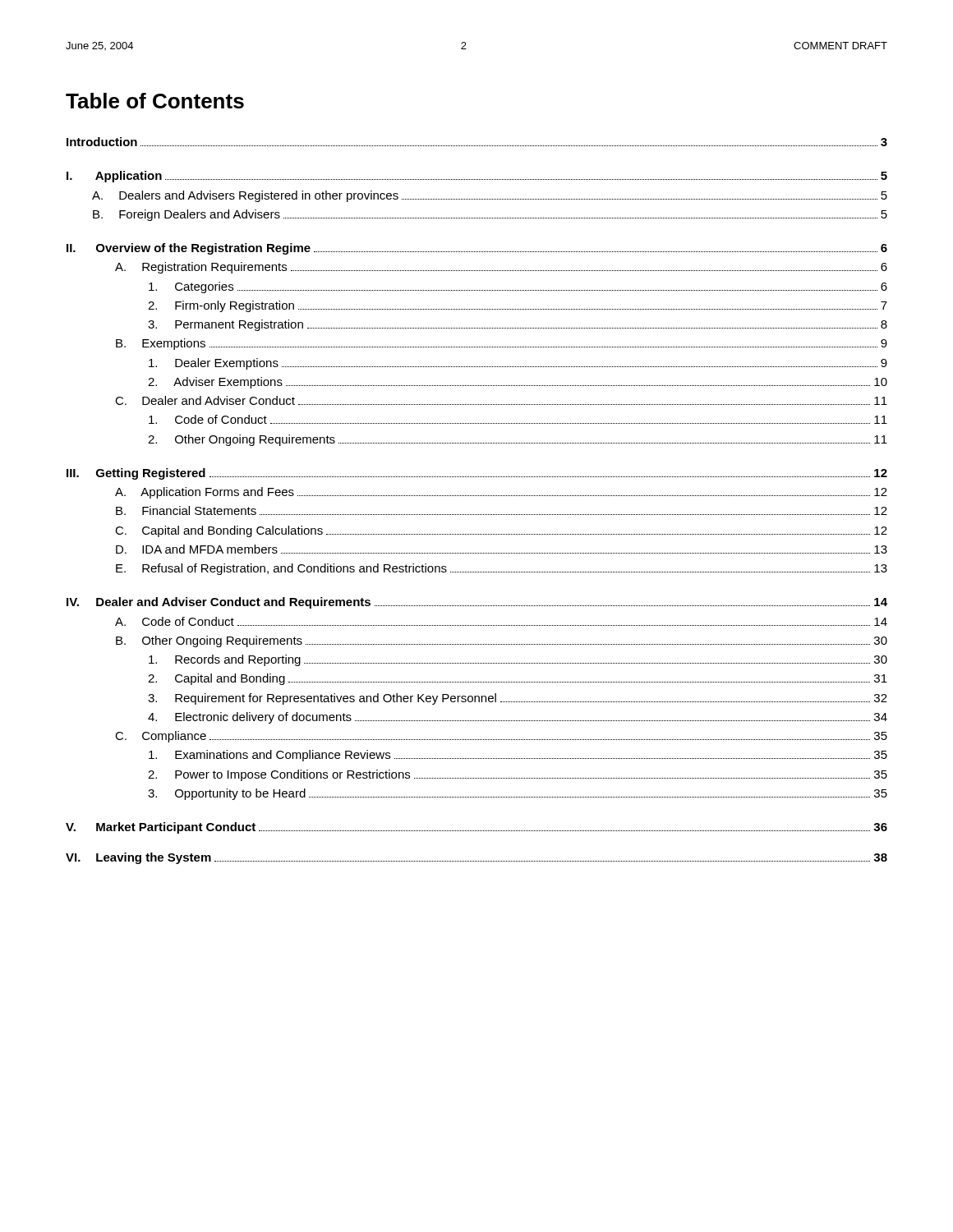
Task: Locate the block of text that opens with "3. Requirement for Representatives and Other Key Personnel"
Action: pos(518,697)
